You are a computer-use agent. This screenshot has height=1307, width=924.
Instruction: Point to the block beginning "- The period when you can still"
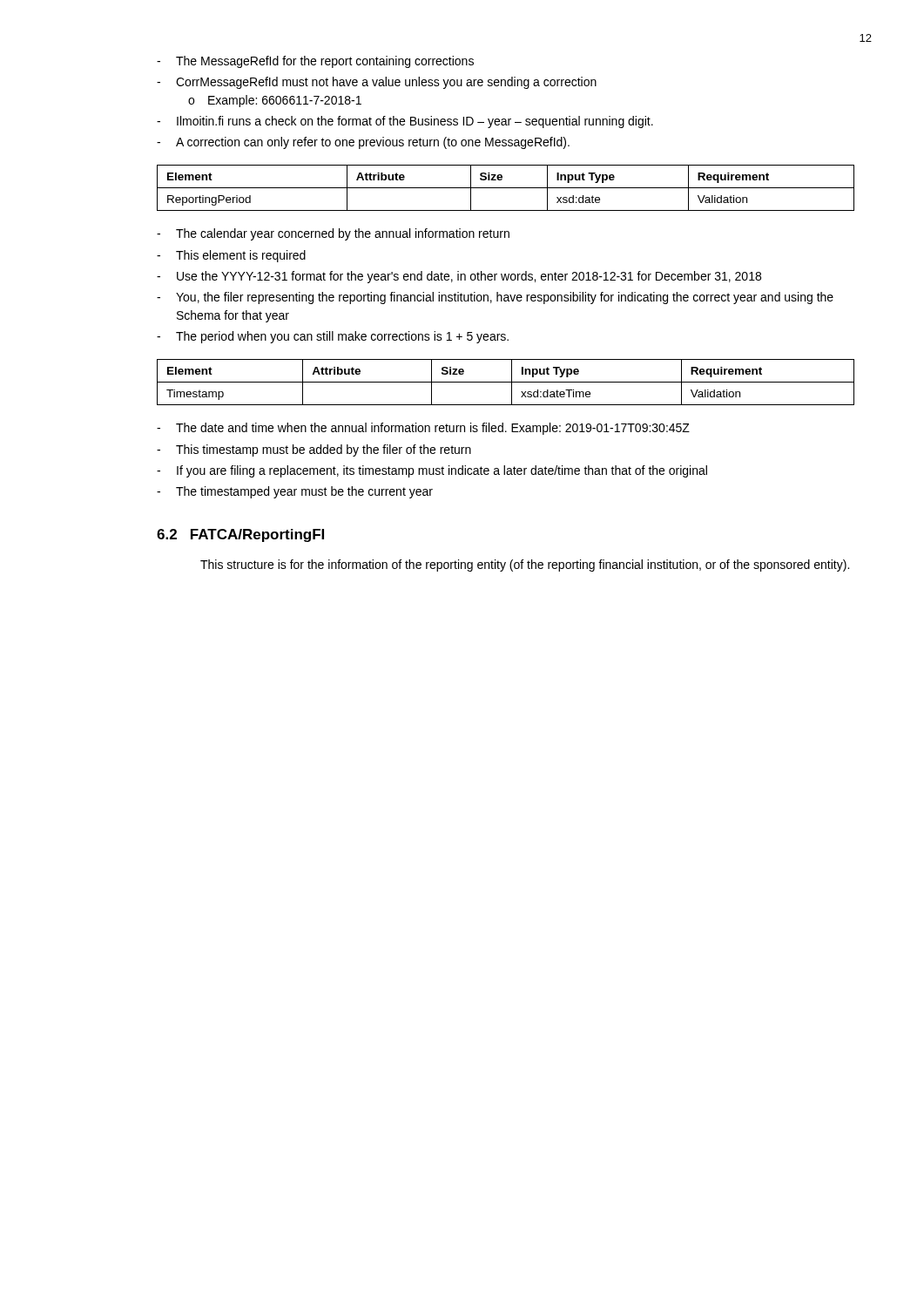tap(333, 336)
